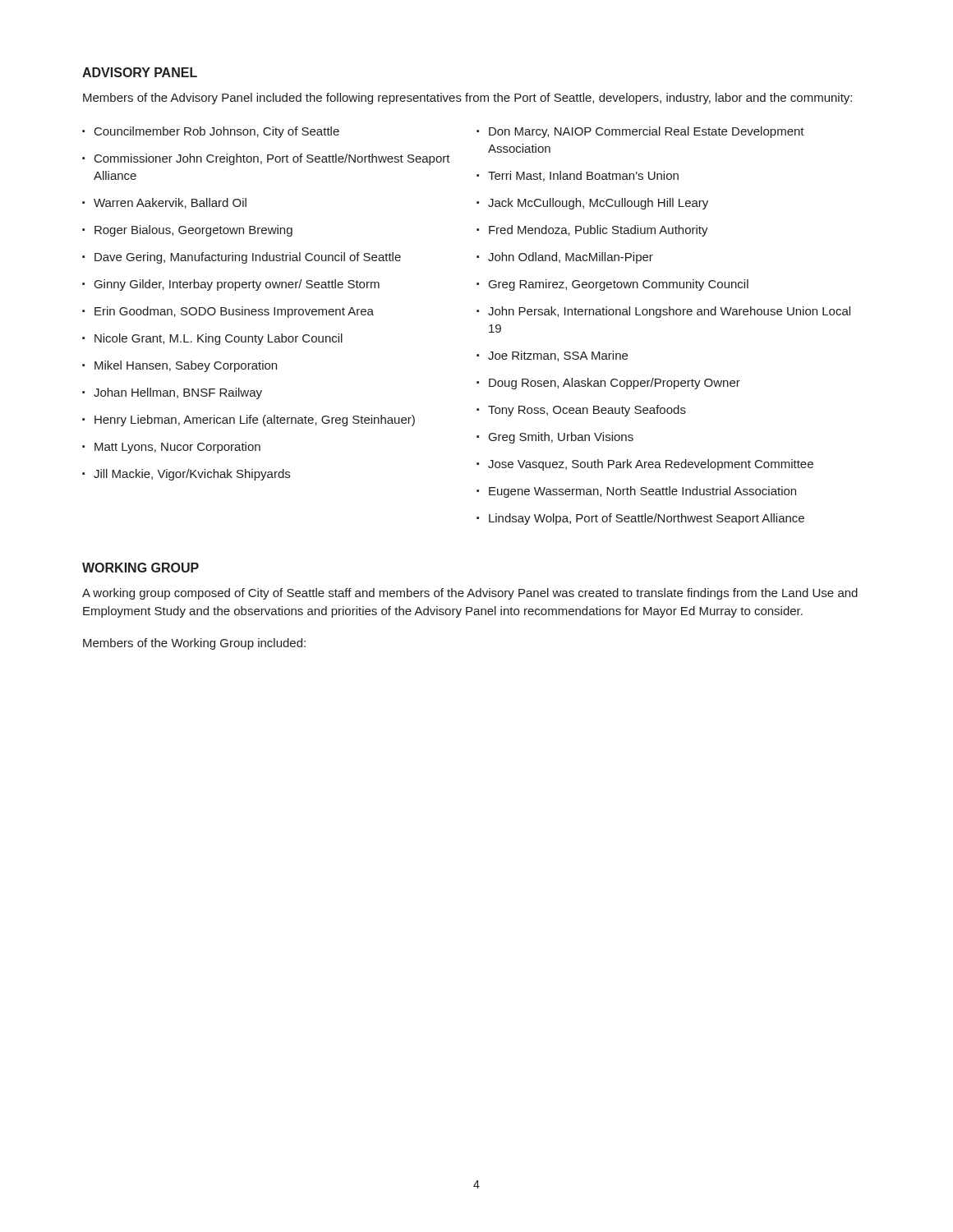
Task: Point to the text block starting "Members of the Advisory Panel included"
Action: [468, 97]
